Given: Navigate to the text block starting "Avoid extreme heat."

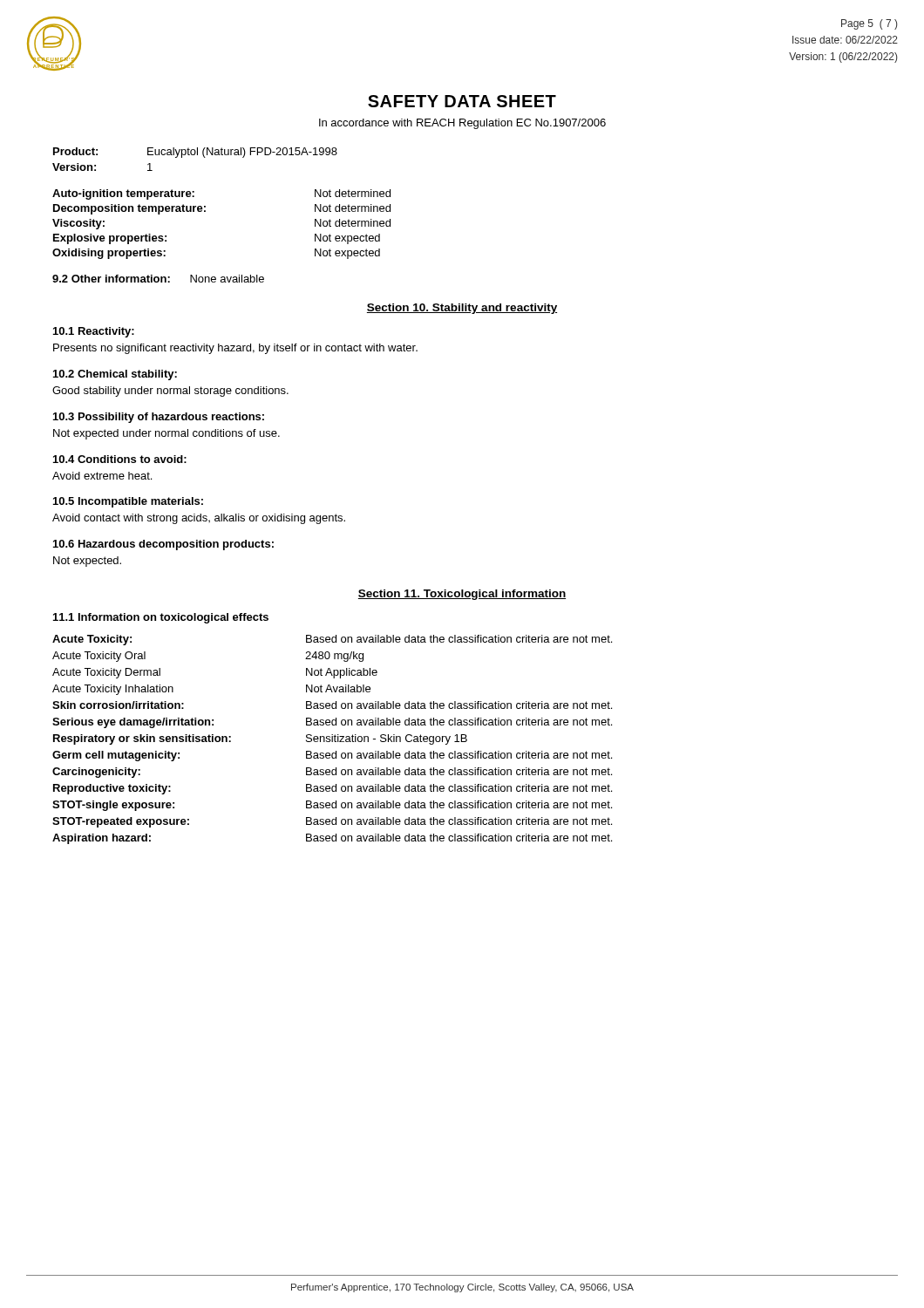Looking at the screenshot, I should [x=103, y=475].
